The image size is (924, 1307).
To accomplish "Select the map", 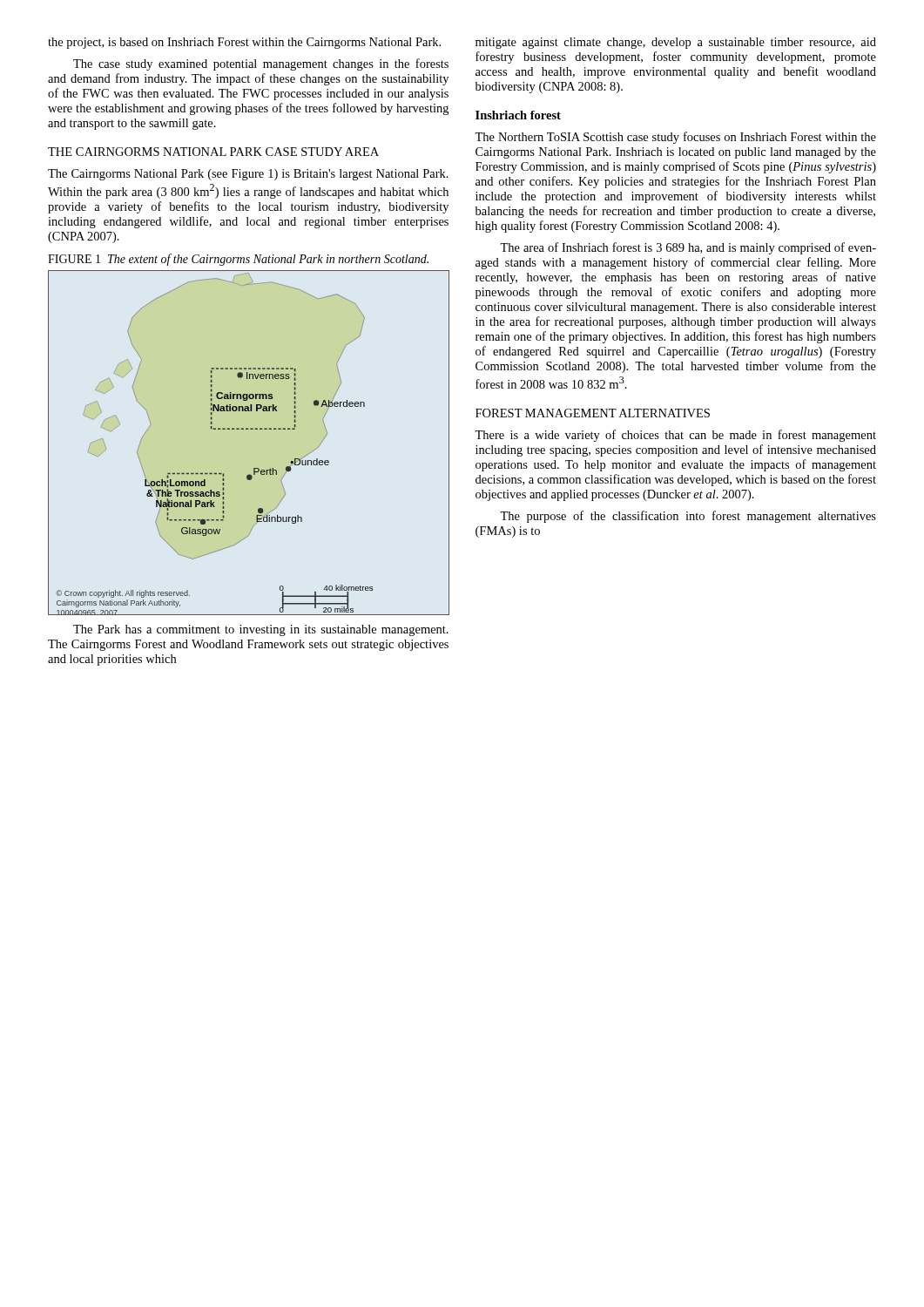I will (248, 443).
